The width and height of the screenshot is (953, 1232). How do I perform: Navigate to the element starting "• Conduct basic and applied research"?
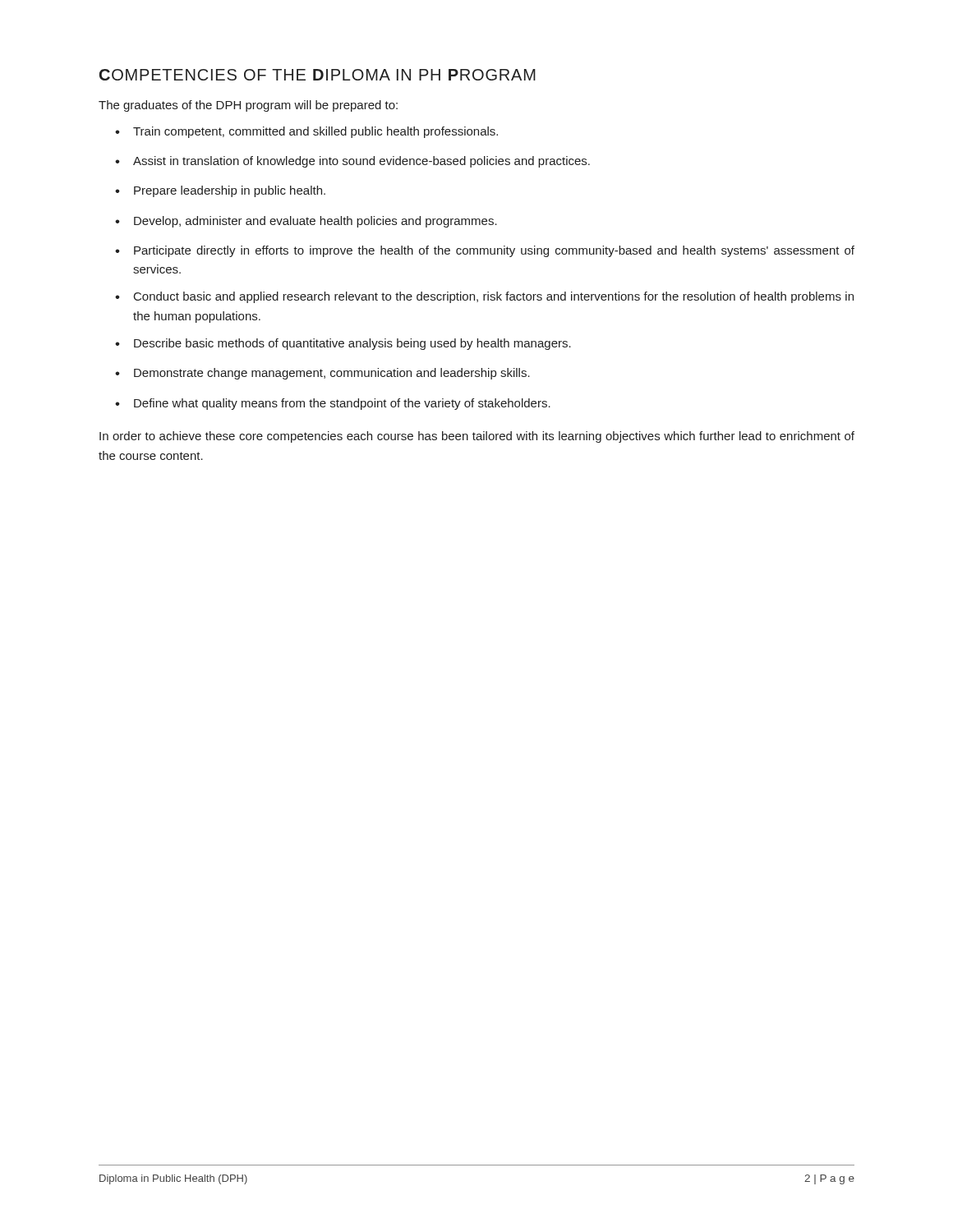click(x=485, y=306)
